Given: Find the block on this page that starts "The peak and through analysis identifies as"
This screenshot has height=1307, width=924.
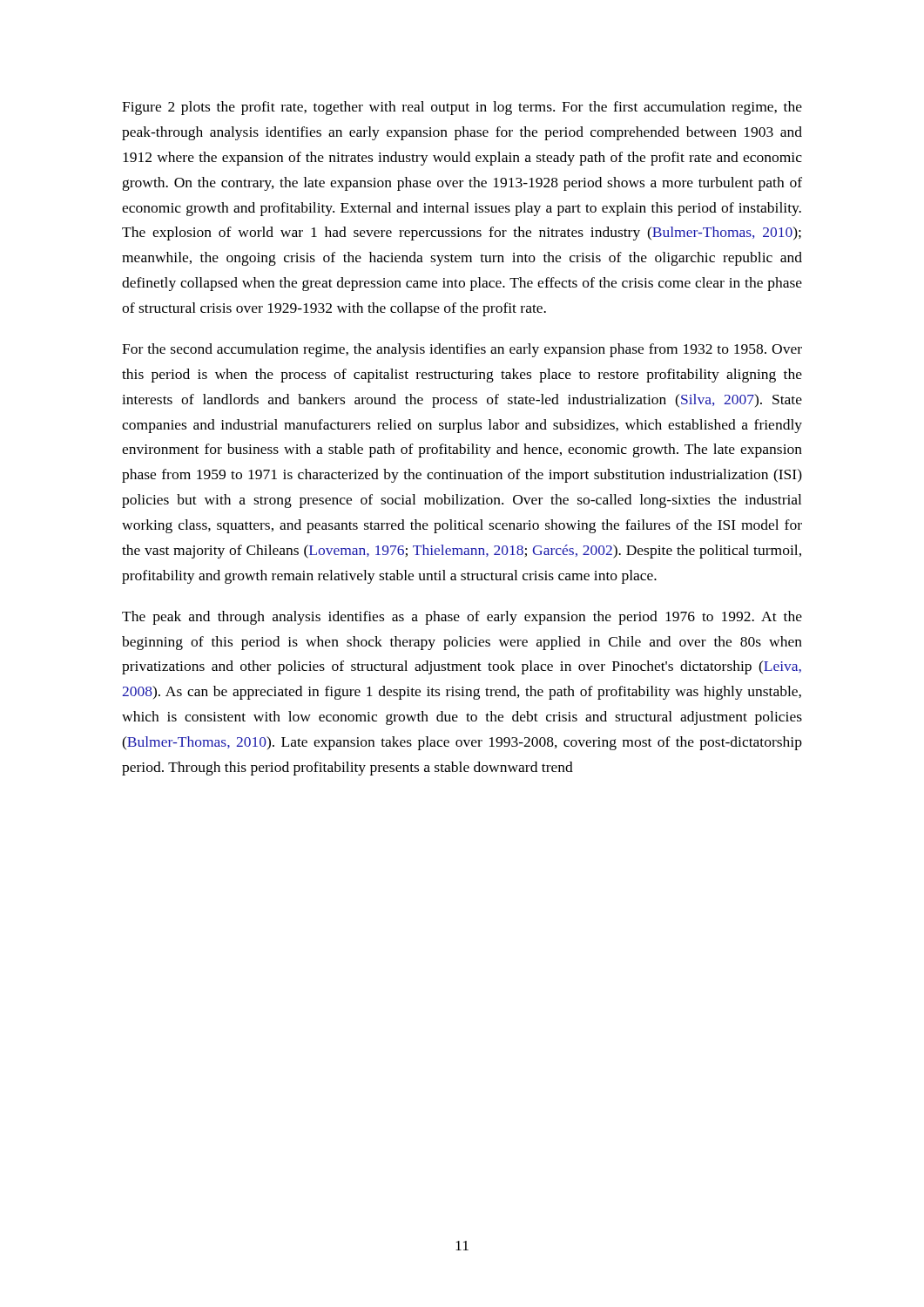Looking at the screenshot, I should (x=462, y=691).
